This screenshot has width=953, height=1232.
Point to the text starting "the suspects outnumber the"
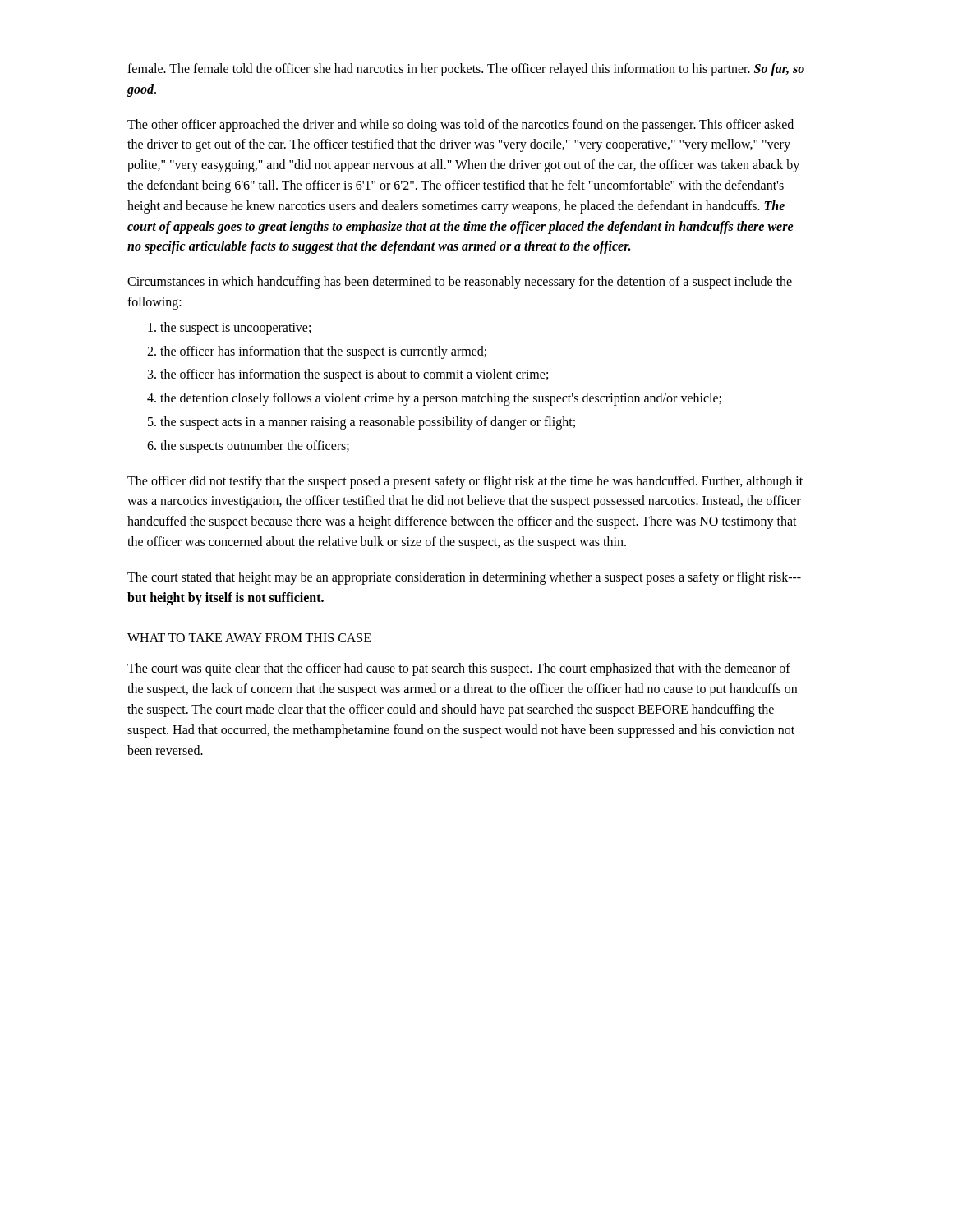255,445
